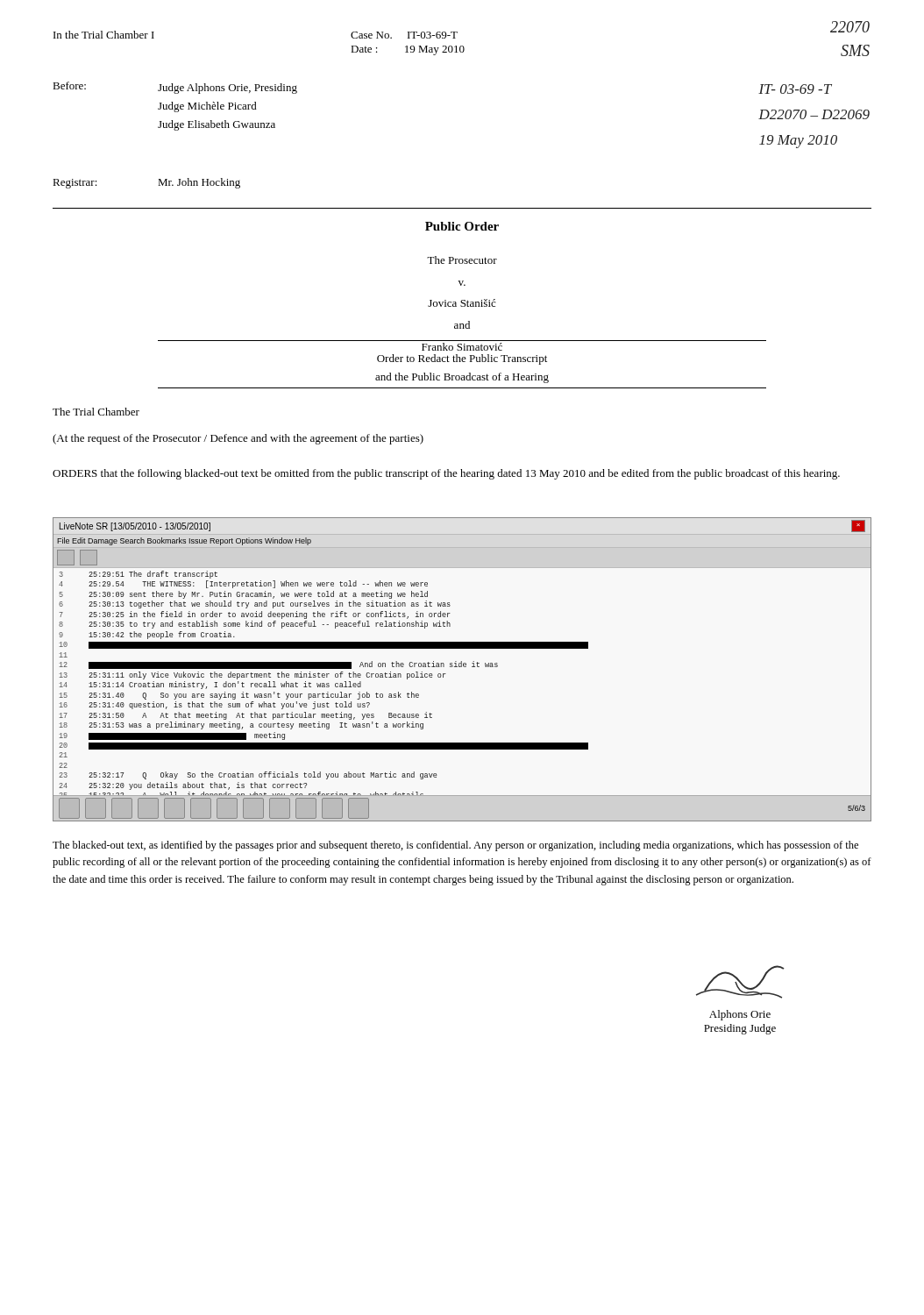Screen dimensions: 1315x924
Task: Click on the text starting "(At the request of the Prosecutor / Defence"
Action: click(x=238, y=438)
